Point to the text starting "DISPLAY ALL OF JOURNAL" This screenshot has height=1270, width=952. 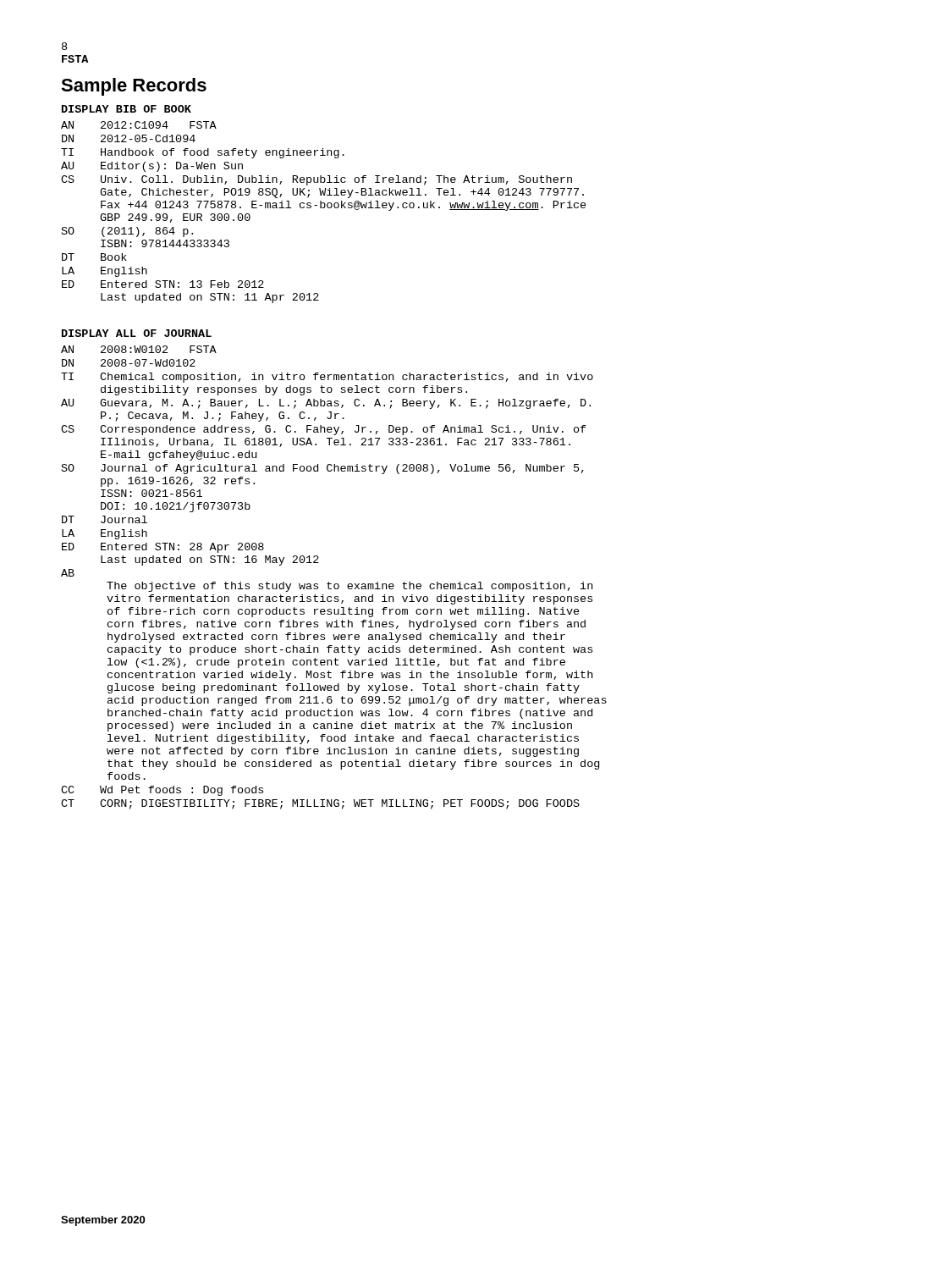(136, 334)
